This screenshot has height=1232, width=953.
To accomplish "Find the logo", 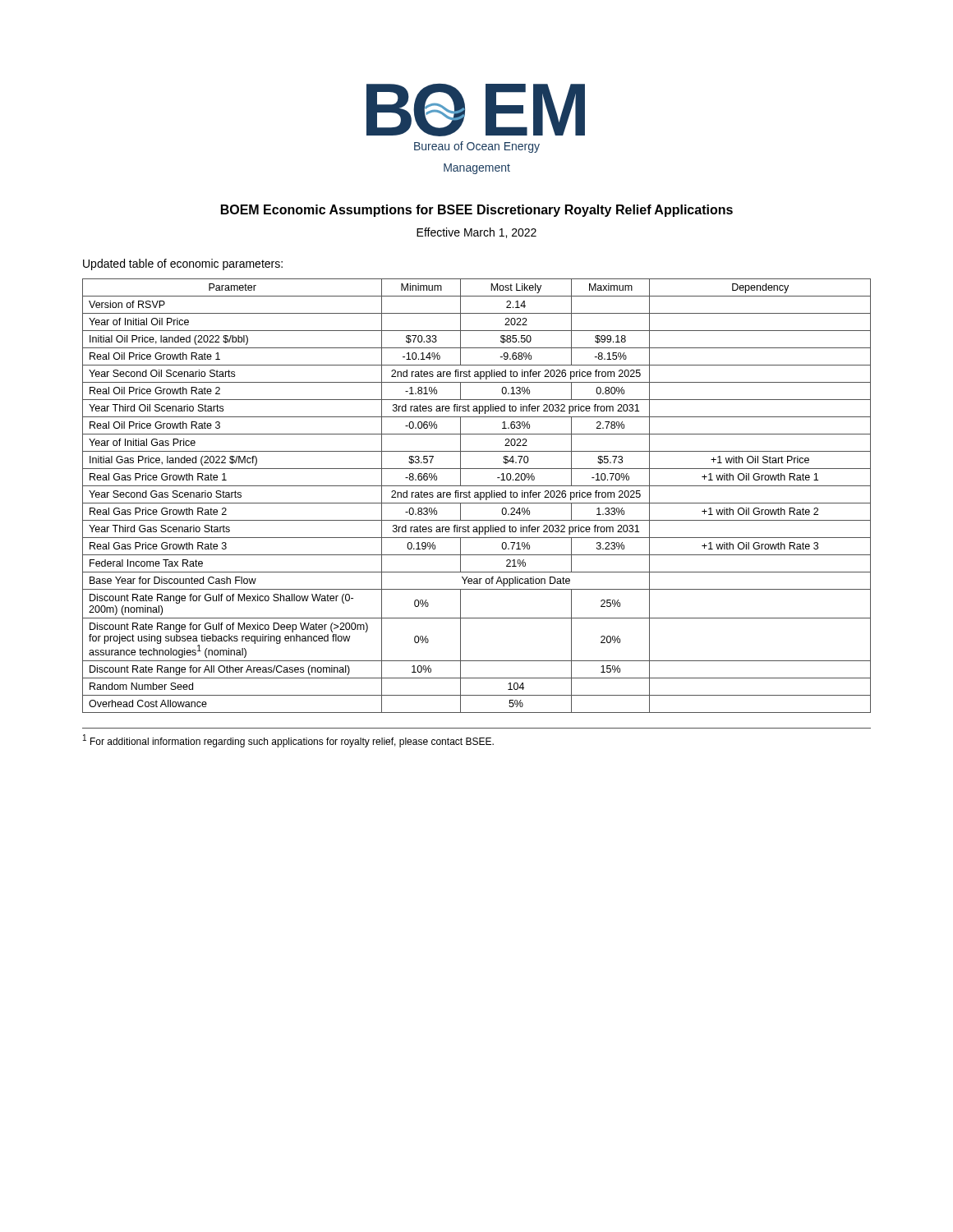I will [x=476, y=120].
